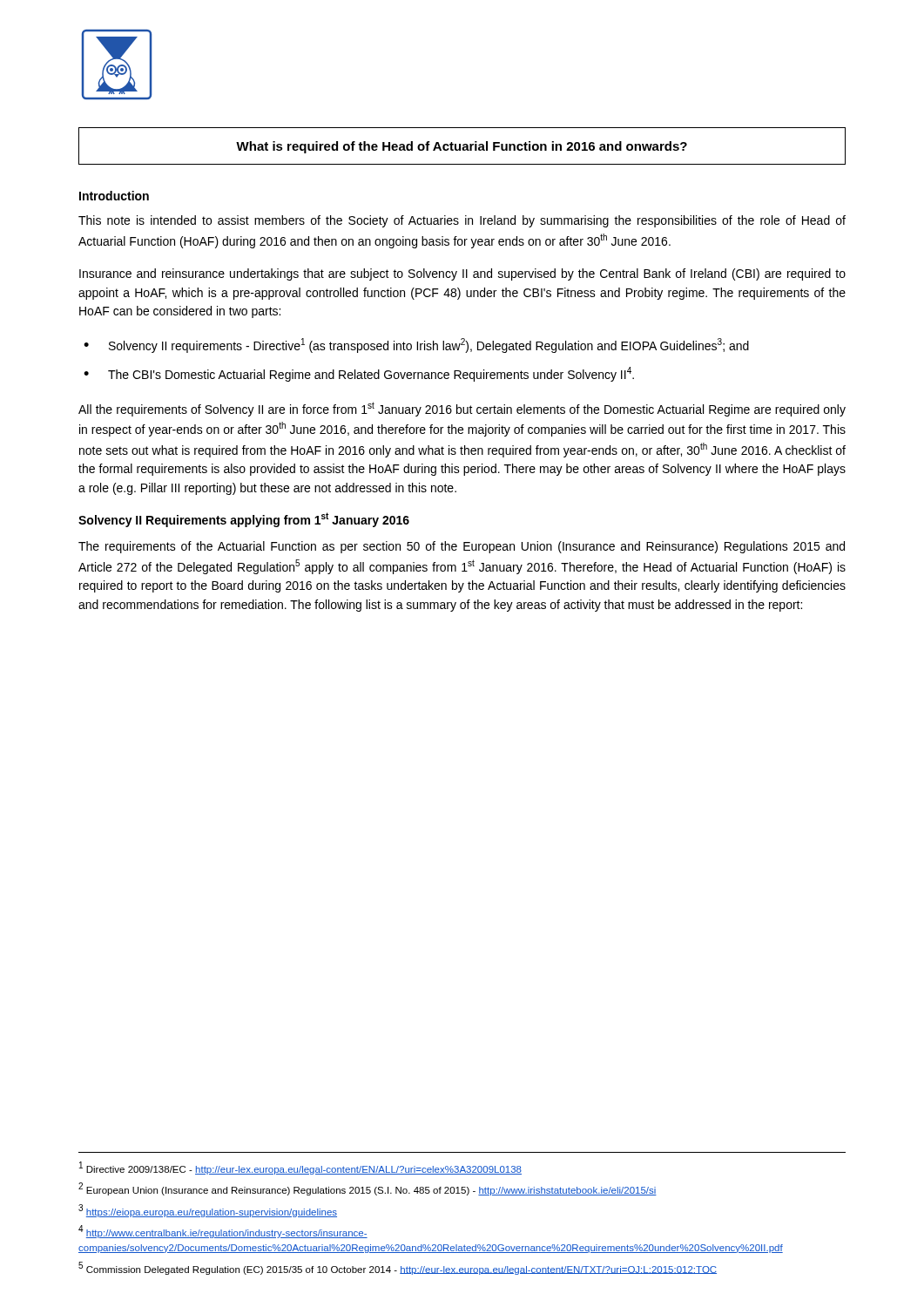Click on the text block starting "1 Directive 2009/138/EC"
This screenshot has width=924, height=1307.
tap(300, 1167)
